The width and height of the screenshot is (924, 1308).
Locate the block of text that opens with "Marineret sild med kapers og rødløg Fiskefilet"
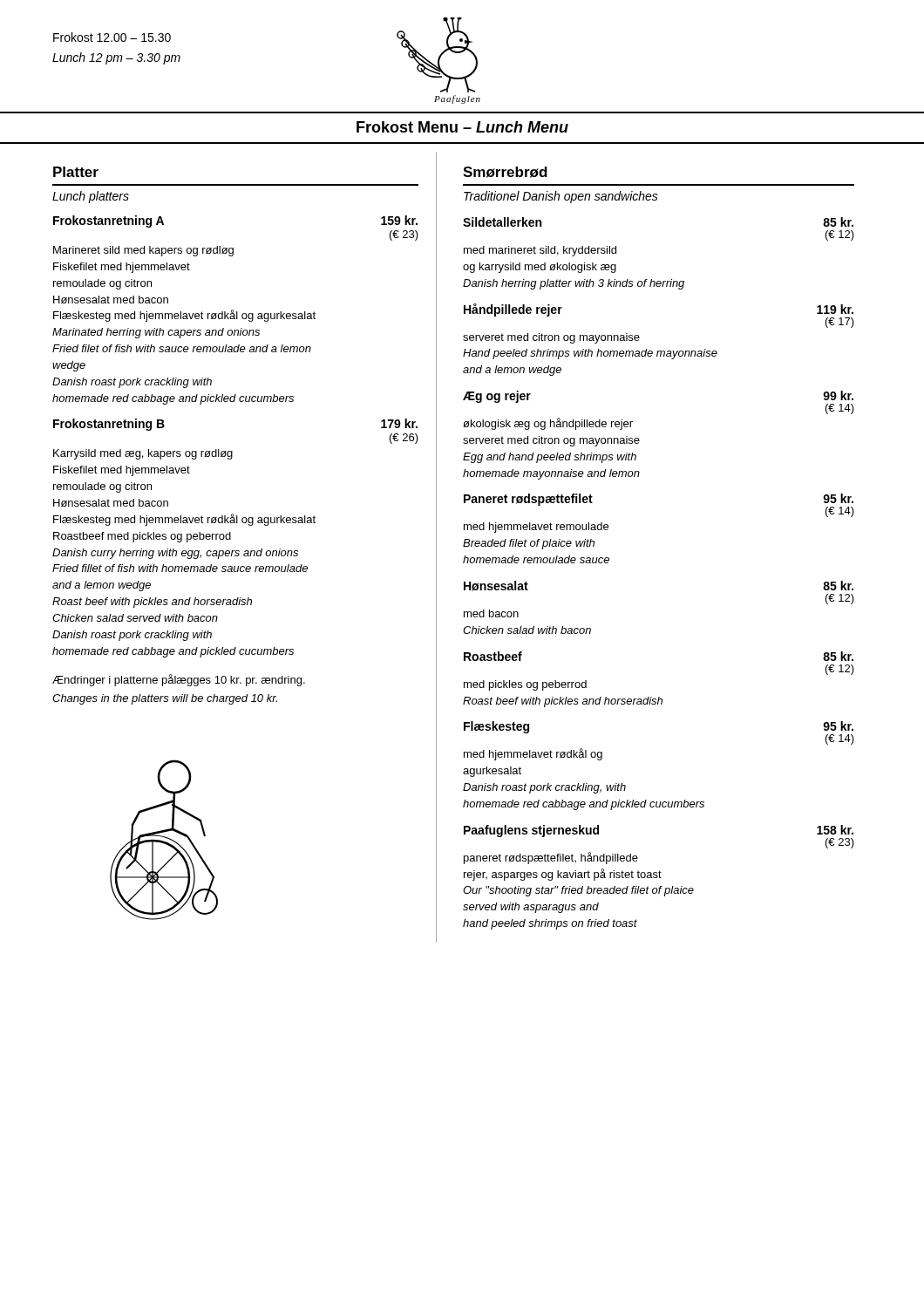[184, 324]
